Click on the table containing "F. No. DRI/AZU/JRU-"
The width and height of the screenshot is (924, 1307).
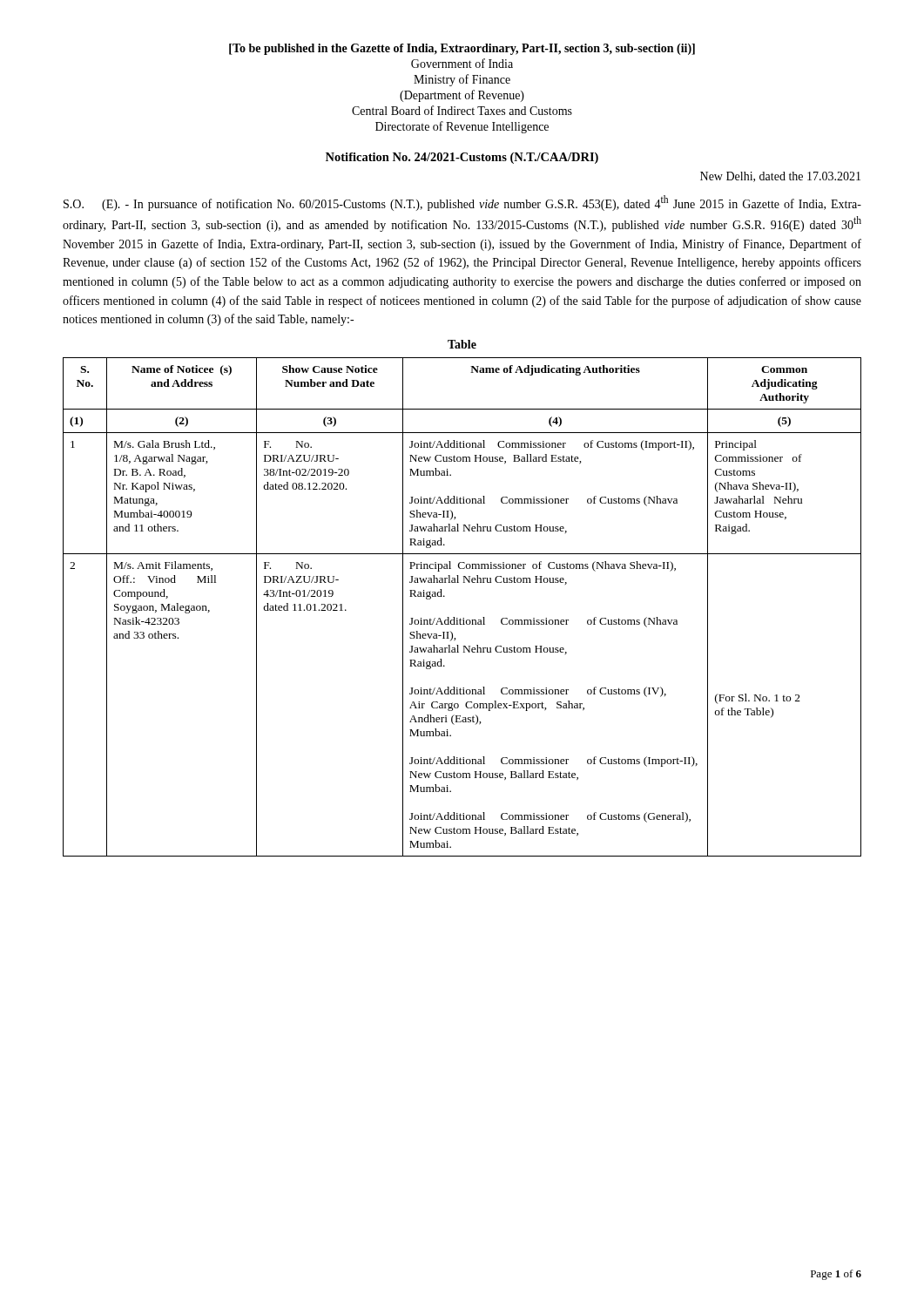coord(462,607)
